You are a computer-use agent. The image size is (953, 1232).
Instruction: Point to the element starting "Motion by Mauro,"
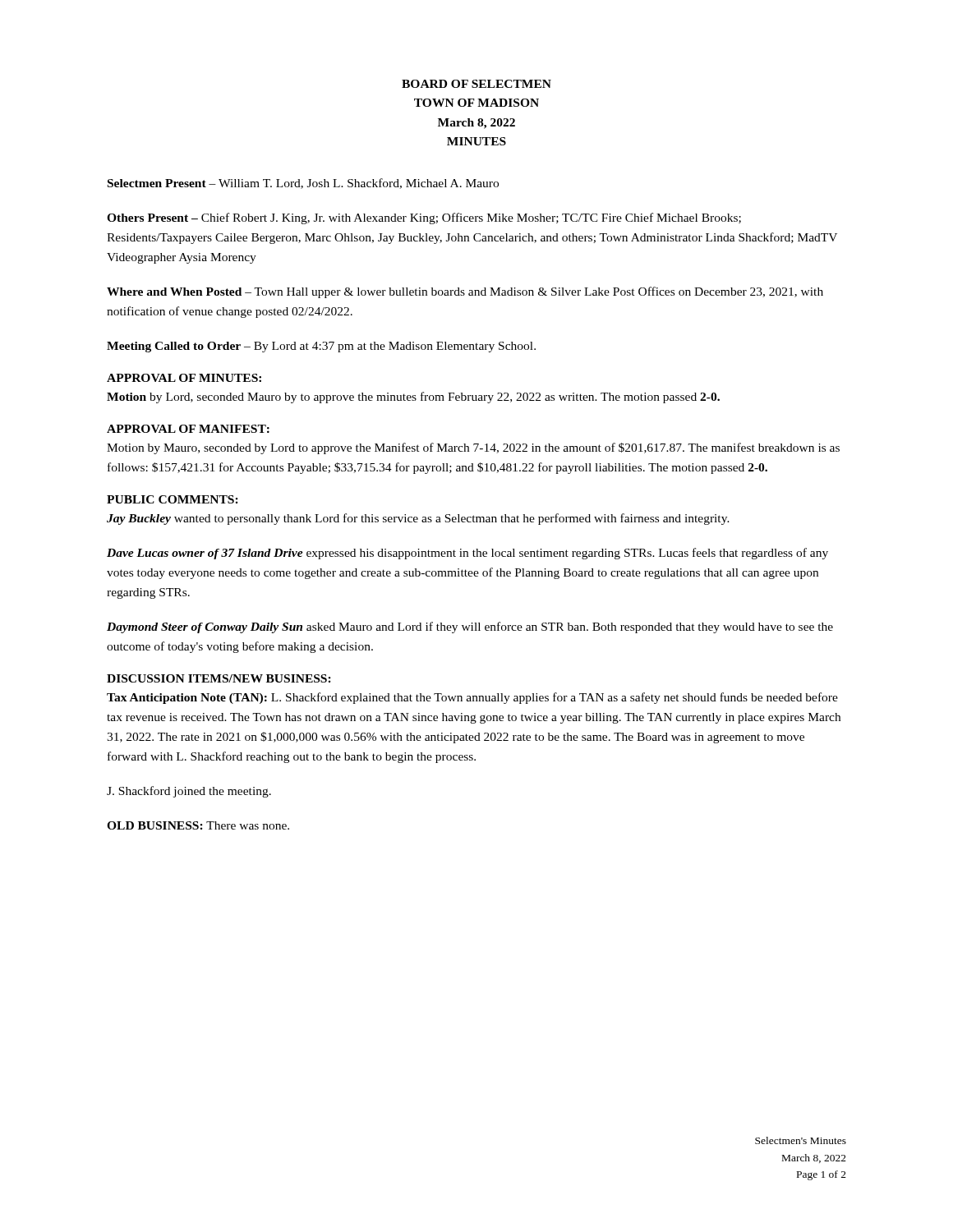tap(473, 457)
